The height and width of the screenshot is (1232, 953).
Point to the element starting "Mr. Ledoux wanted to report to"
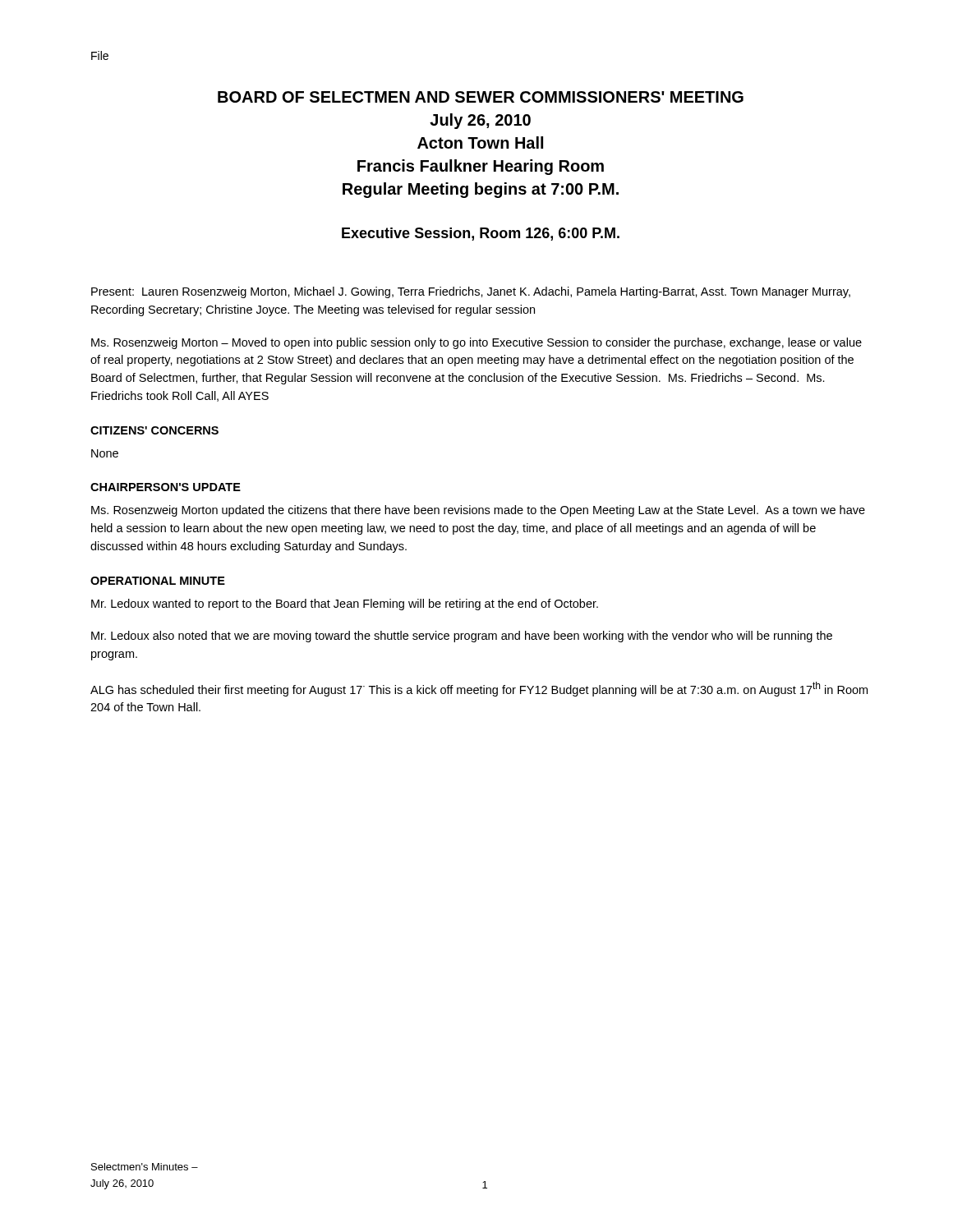[x=345, y=603]
